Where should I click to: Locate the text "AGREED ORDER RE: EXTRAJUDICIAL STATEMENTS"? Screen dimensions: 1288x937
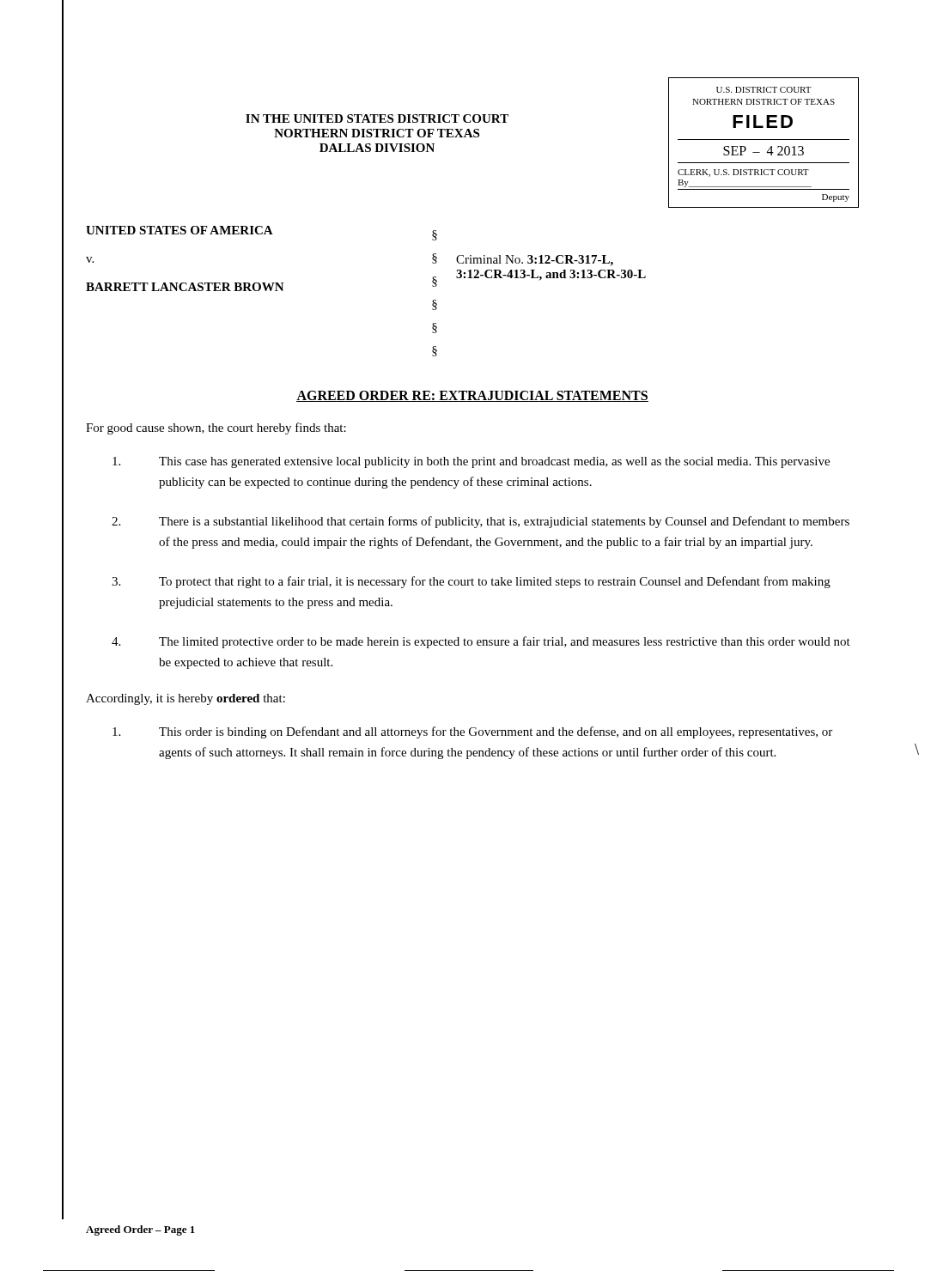[x=472, y=396]
